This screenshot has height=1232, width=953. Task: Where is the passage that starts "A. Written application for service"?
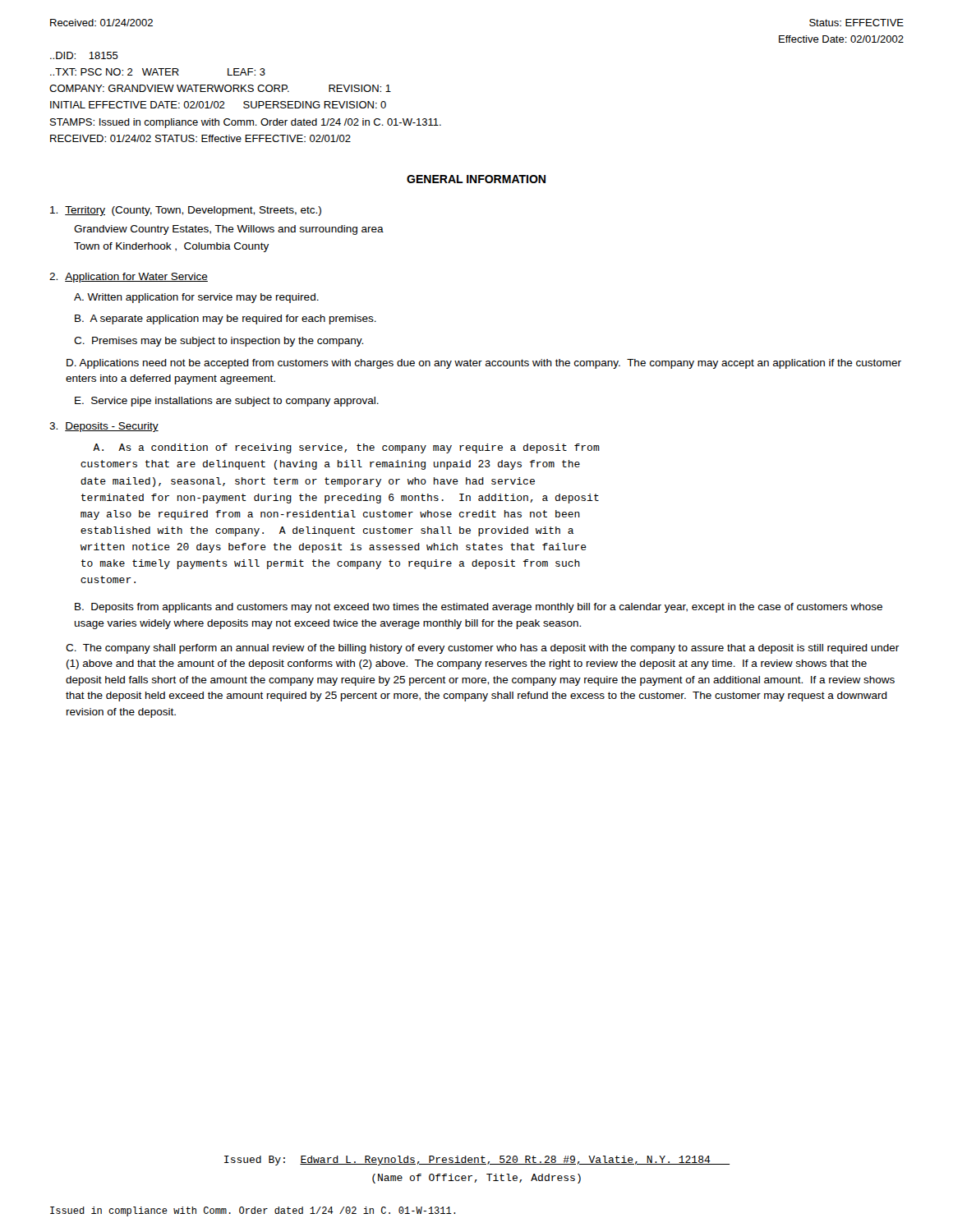197,297
